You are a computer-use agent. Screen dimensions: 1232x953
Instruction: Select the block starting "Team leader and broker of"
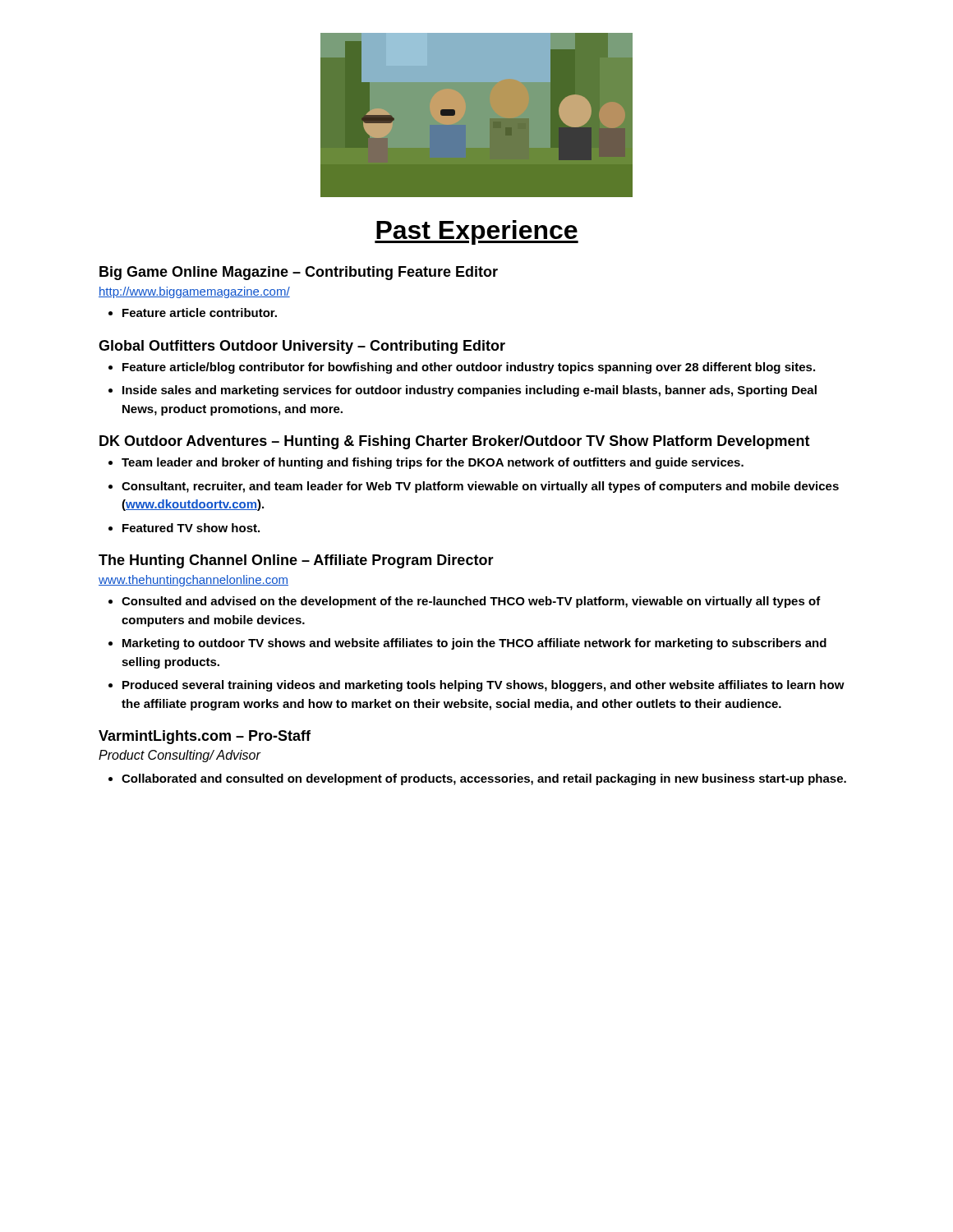click(x=433, y=462)
